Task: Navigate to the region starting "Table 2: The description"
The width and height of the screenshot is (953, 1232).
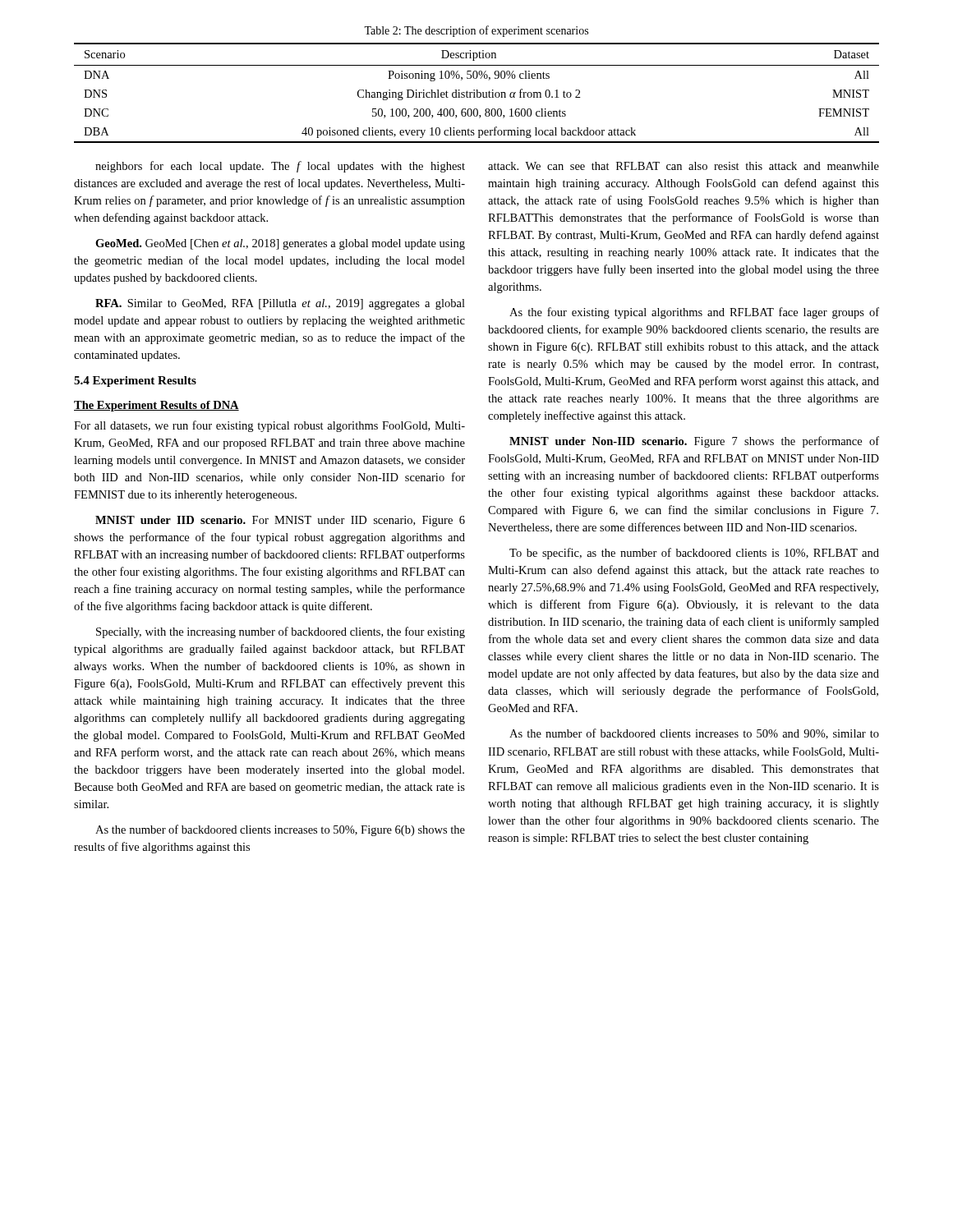Action: point(476,31)
